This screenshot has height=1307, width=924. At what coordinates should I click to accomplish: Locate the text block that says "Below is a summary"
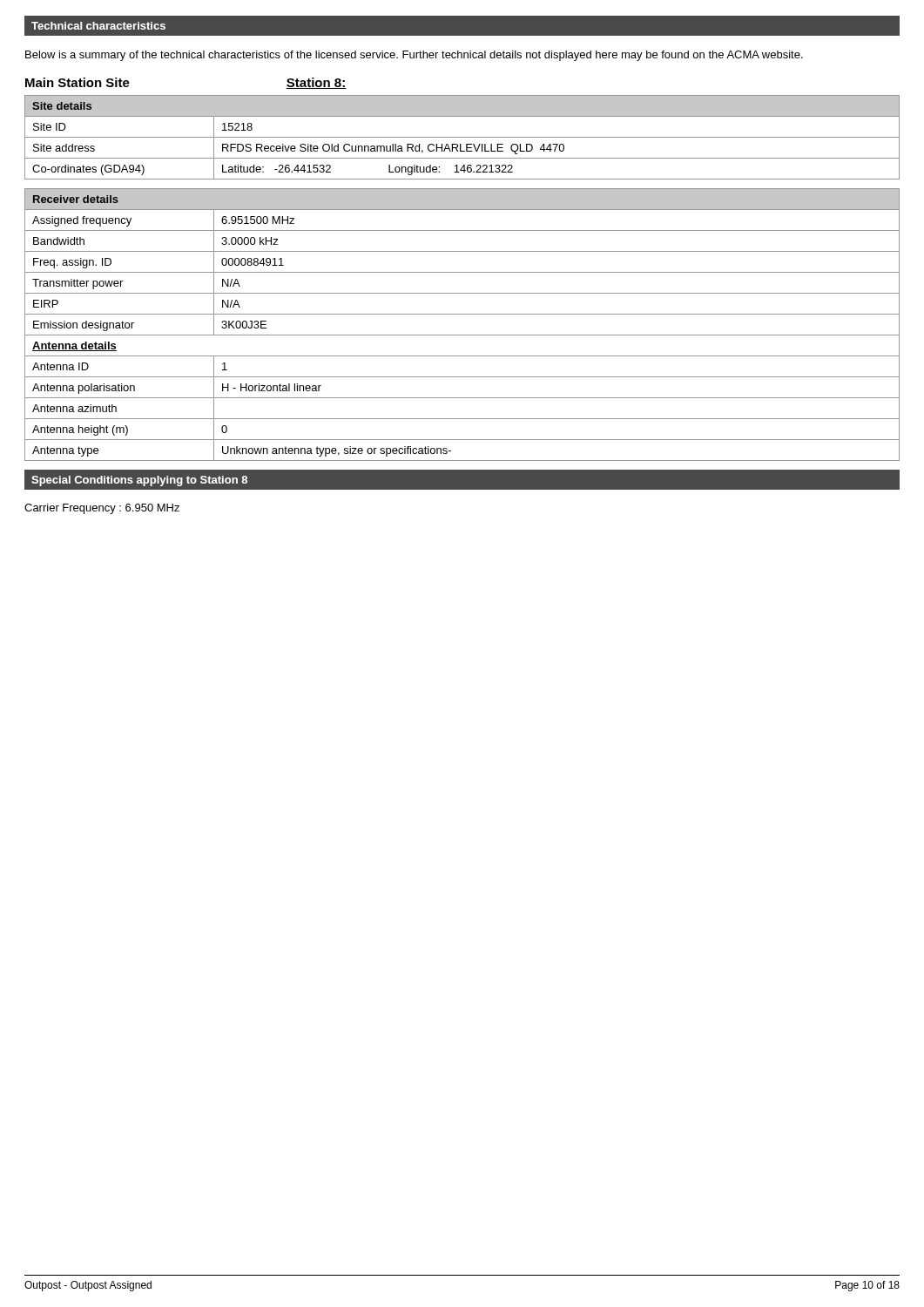coord(462,55)
